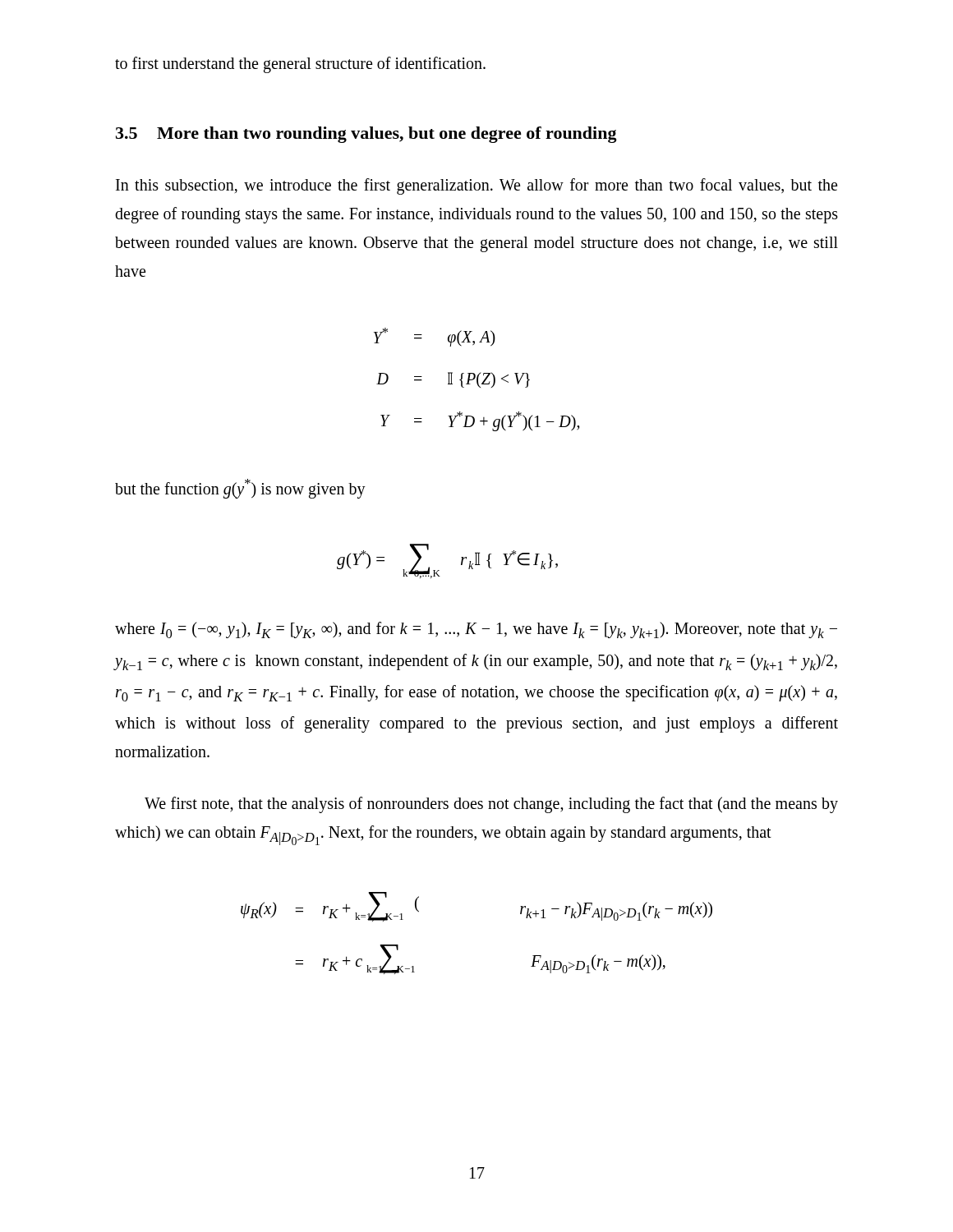Where is the passage that starts "In this subsection, we introduce"?

476,228
